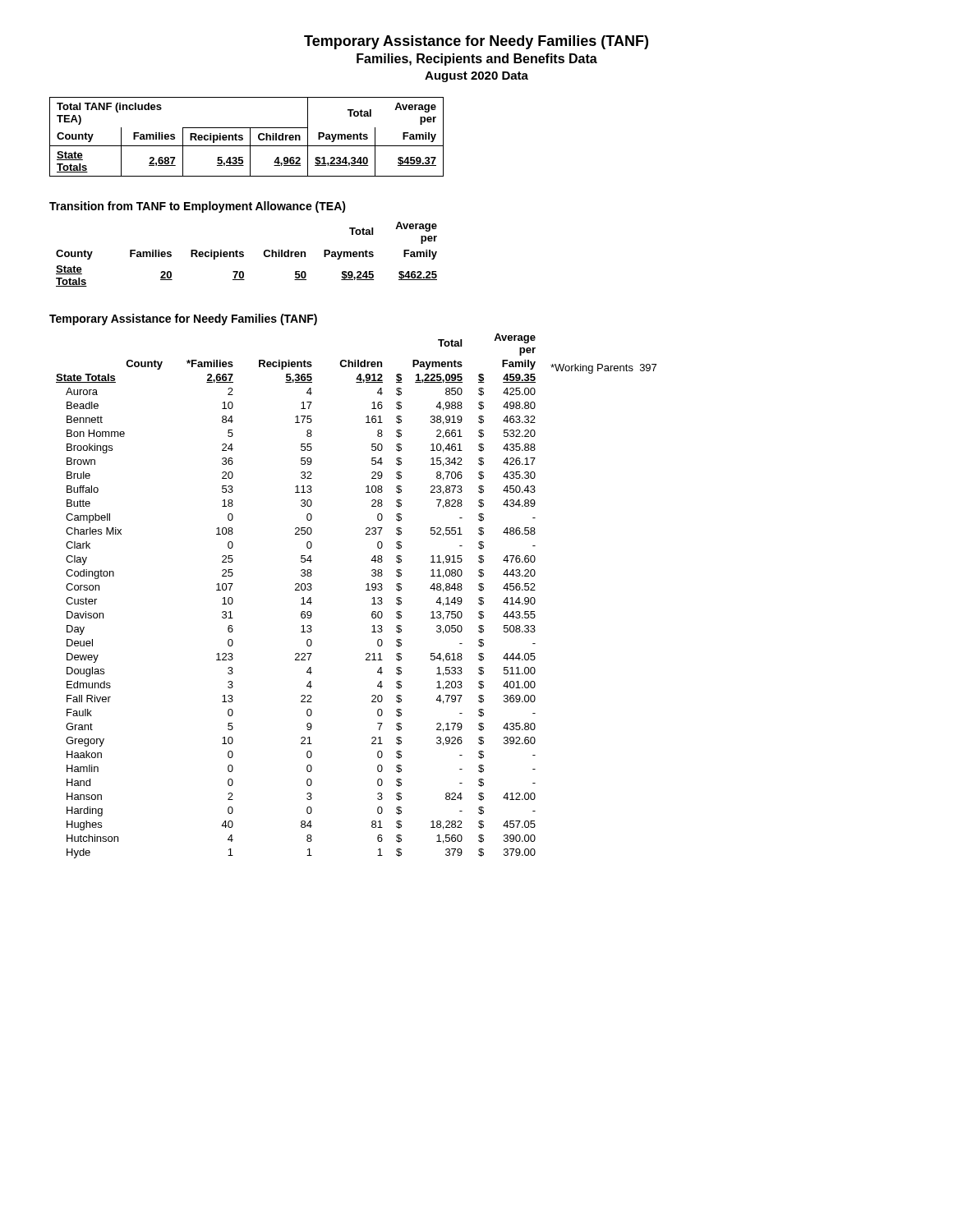Navigate to the passage starting "Transition from TANF to Employment"
953x1232 pixels.
(198, 206)
